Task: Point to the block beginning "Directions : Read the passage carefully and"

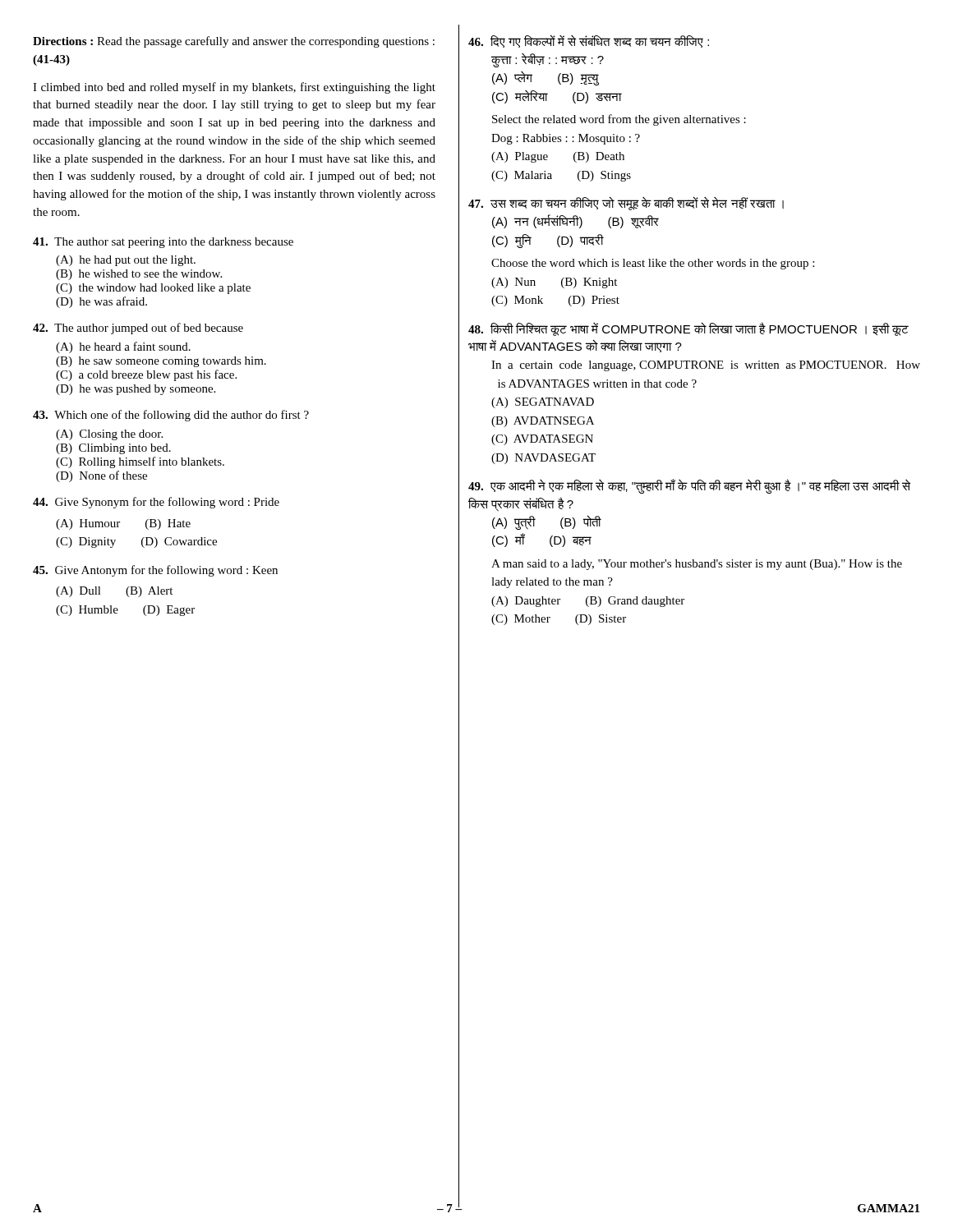Action: coord(234,50)
